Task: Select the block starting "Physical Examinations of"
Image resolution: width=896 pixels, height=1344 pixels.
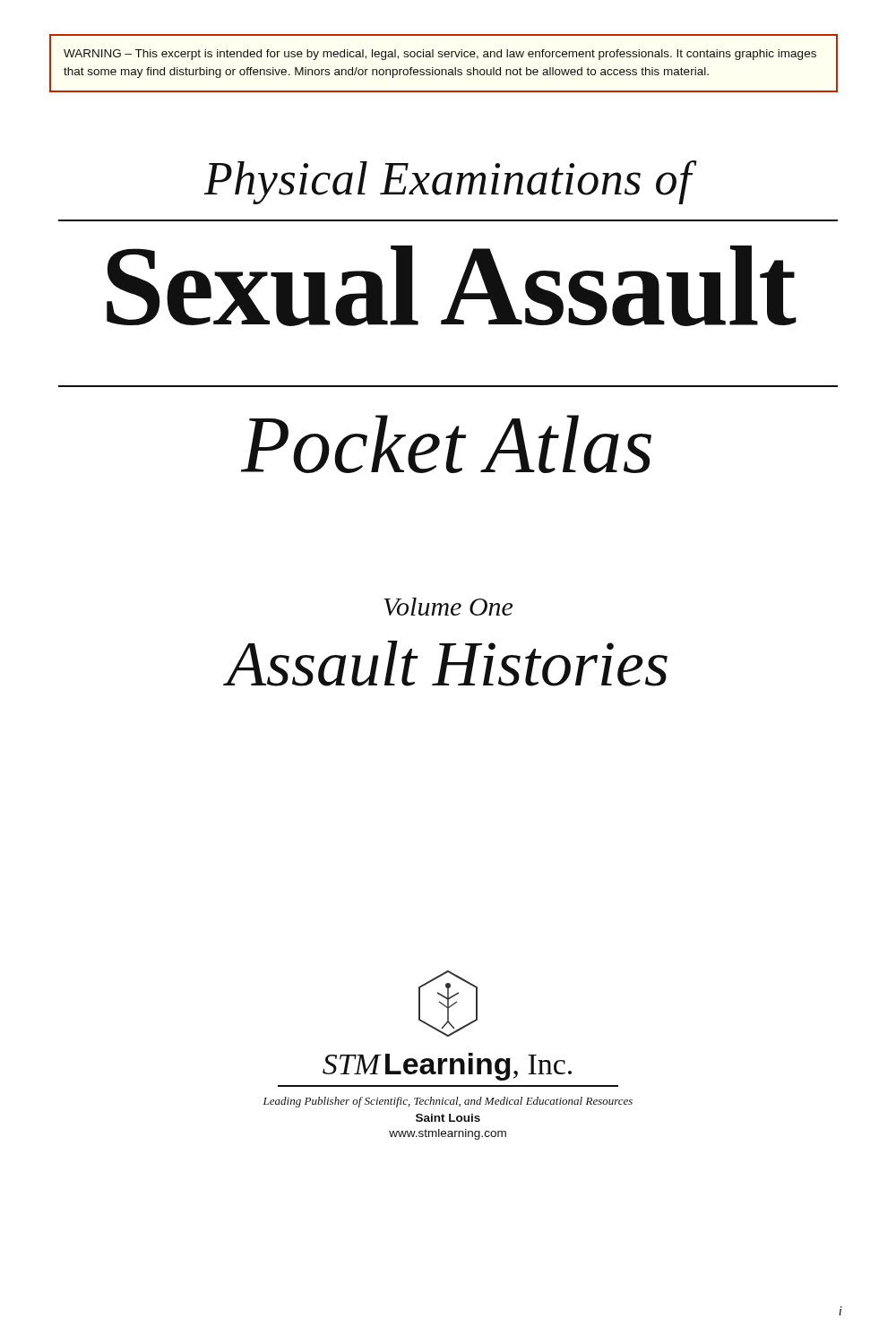Action: click(448, 179)
